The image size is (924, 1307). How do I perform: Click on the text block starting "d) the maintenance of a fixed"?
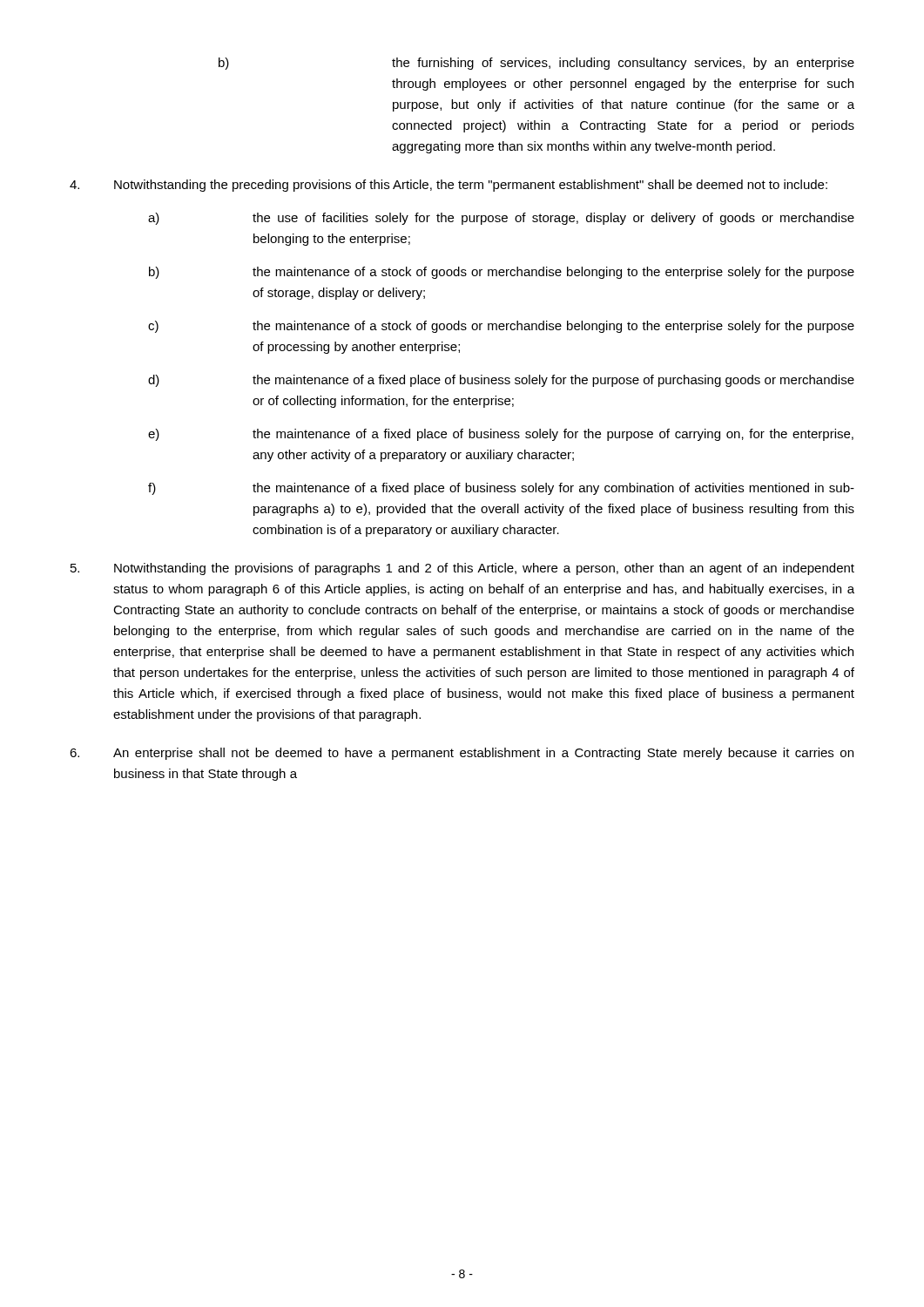[462, 390]
